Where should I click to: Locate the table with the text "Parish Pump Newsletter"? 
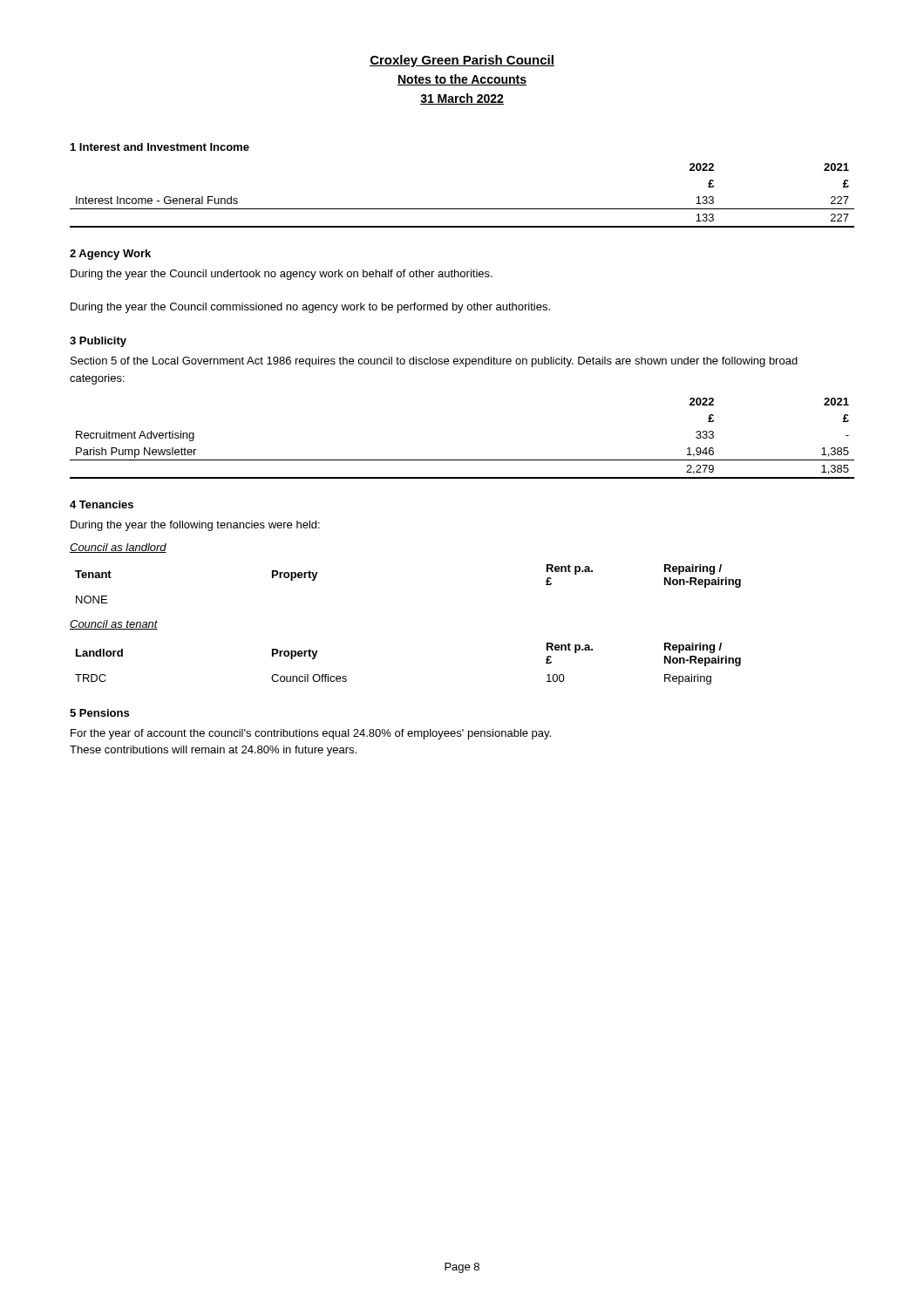(x=462, y=436)
